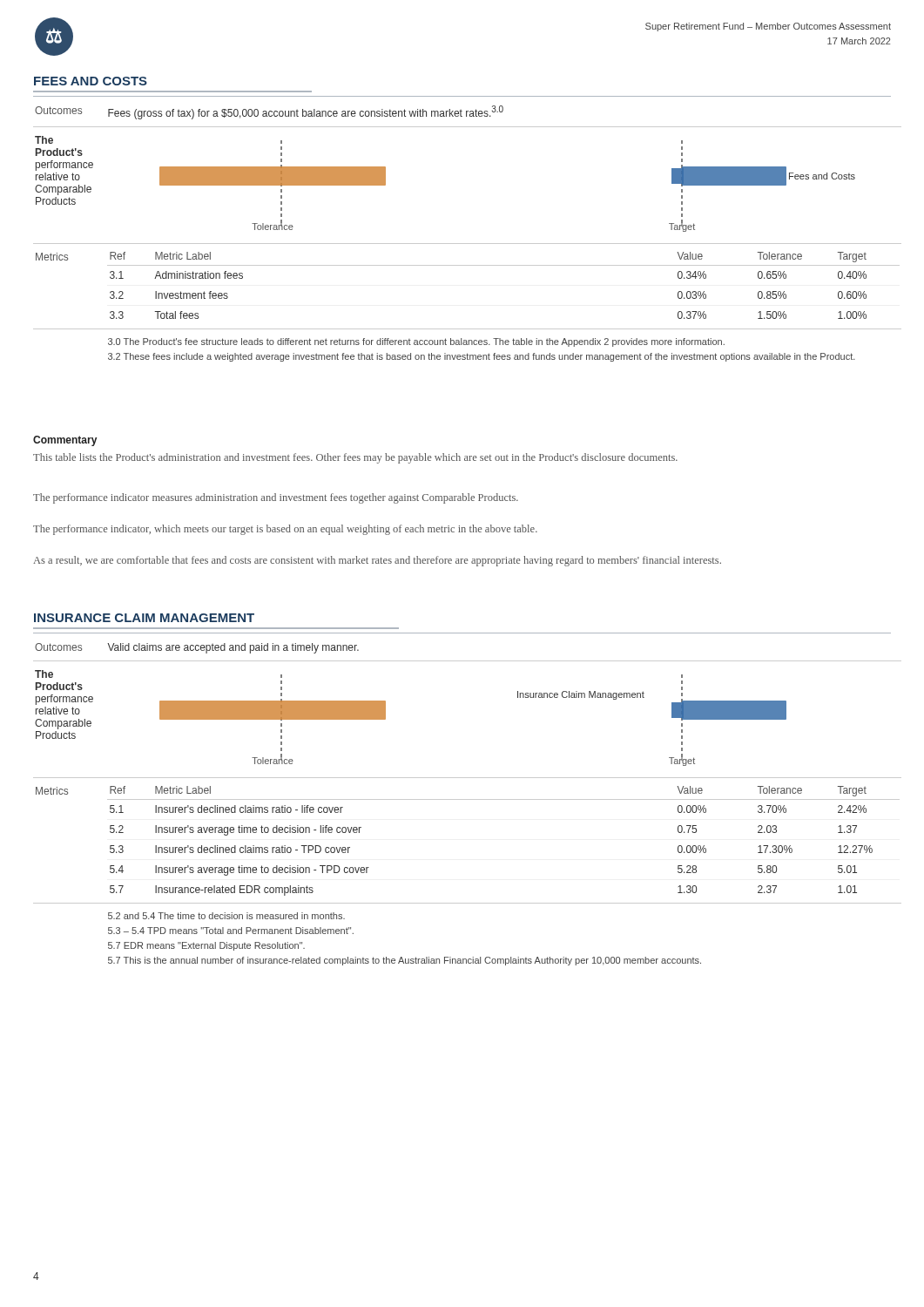This screenshot has height=1307, width=924.
Task: Point to the block beginning "The performance indicator measures"
Action: [276, 498]
